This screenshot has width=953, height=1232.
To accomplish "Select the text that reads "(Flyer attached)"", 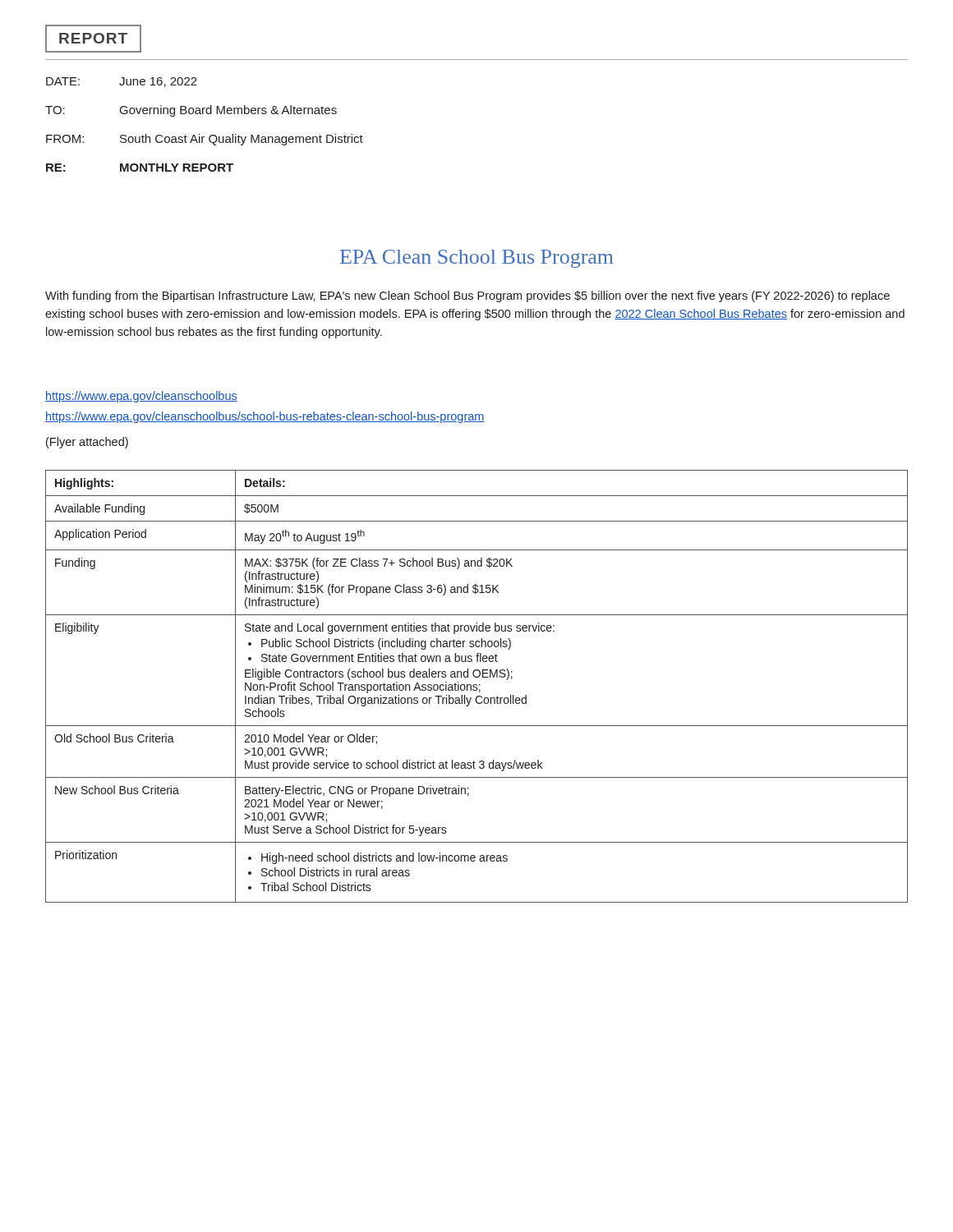I will pos(87,442).
